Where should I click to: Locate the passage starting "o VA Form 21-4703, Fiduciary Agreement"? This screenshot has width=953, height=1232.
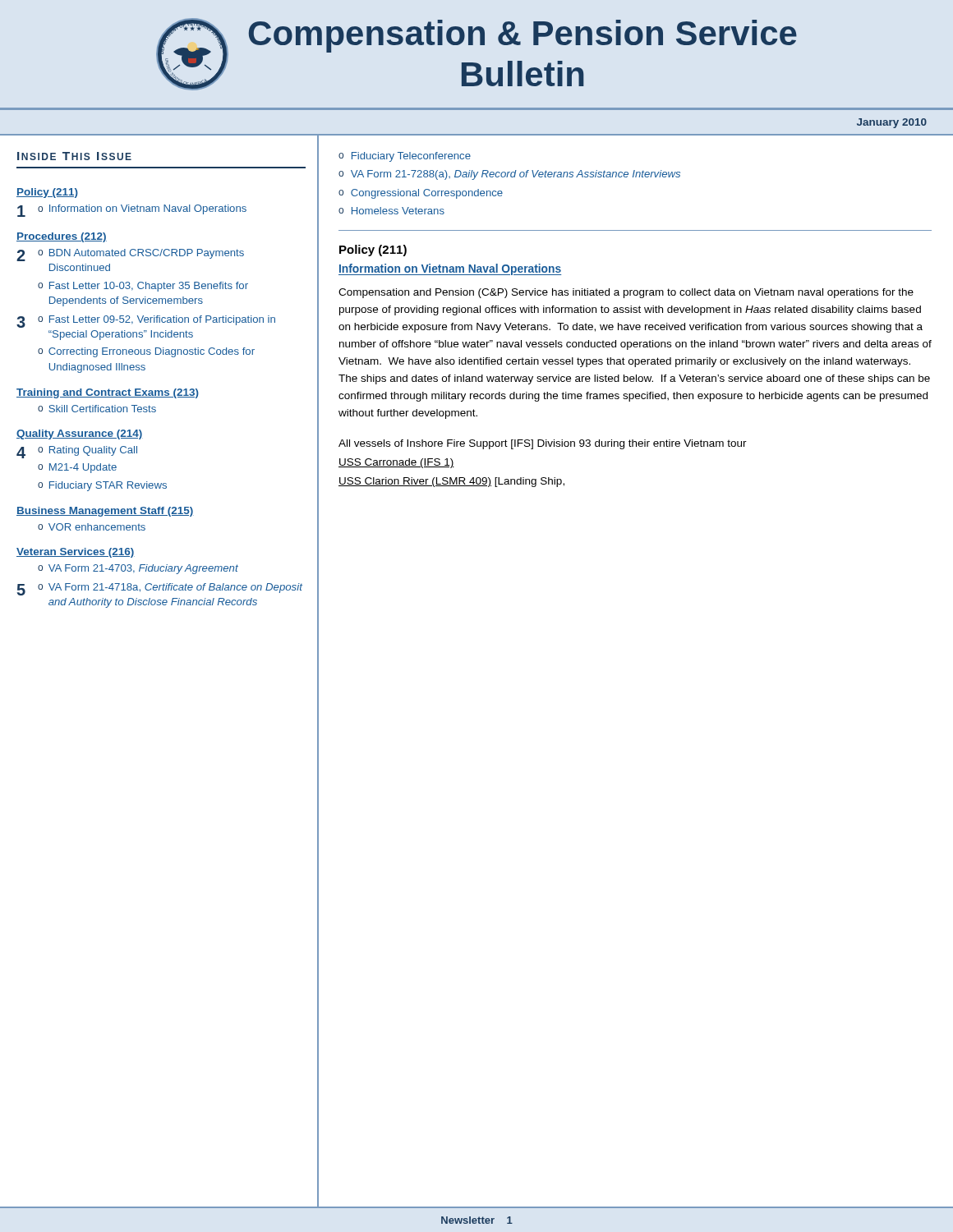(138, 568)
